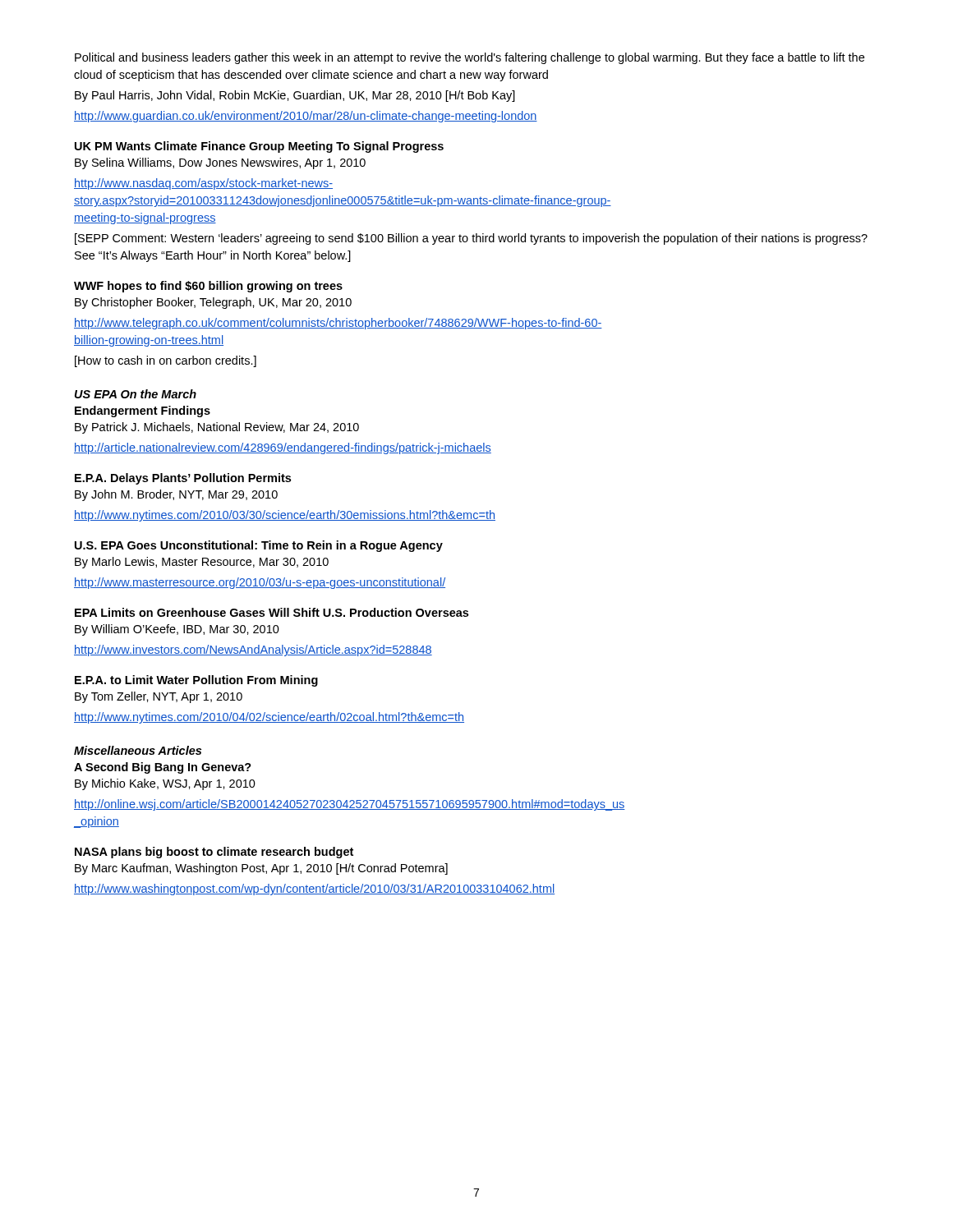Viewport: 953px width, 1232px height.
Task: Locate the text starting "US EPA On the March"
Action: 135,394
